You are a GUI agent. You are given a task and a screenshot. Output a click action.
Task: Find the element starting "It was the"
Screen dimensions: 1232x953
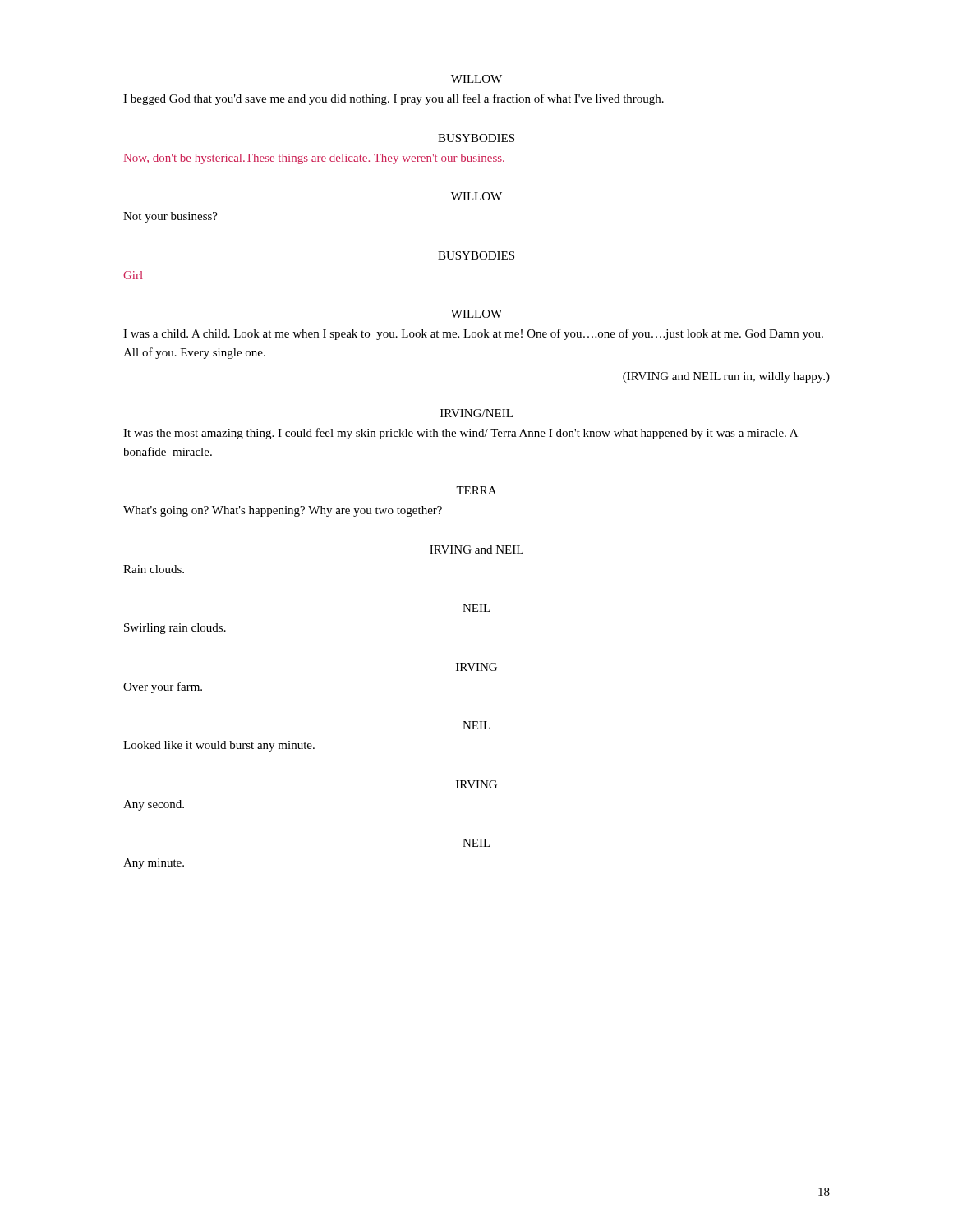click(x=460, y=442)
